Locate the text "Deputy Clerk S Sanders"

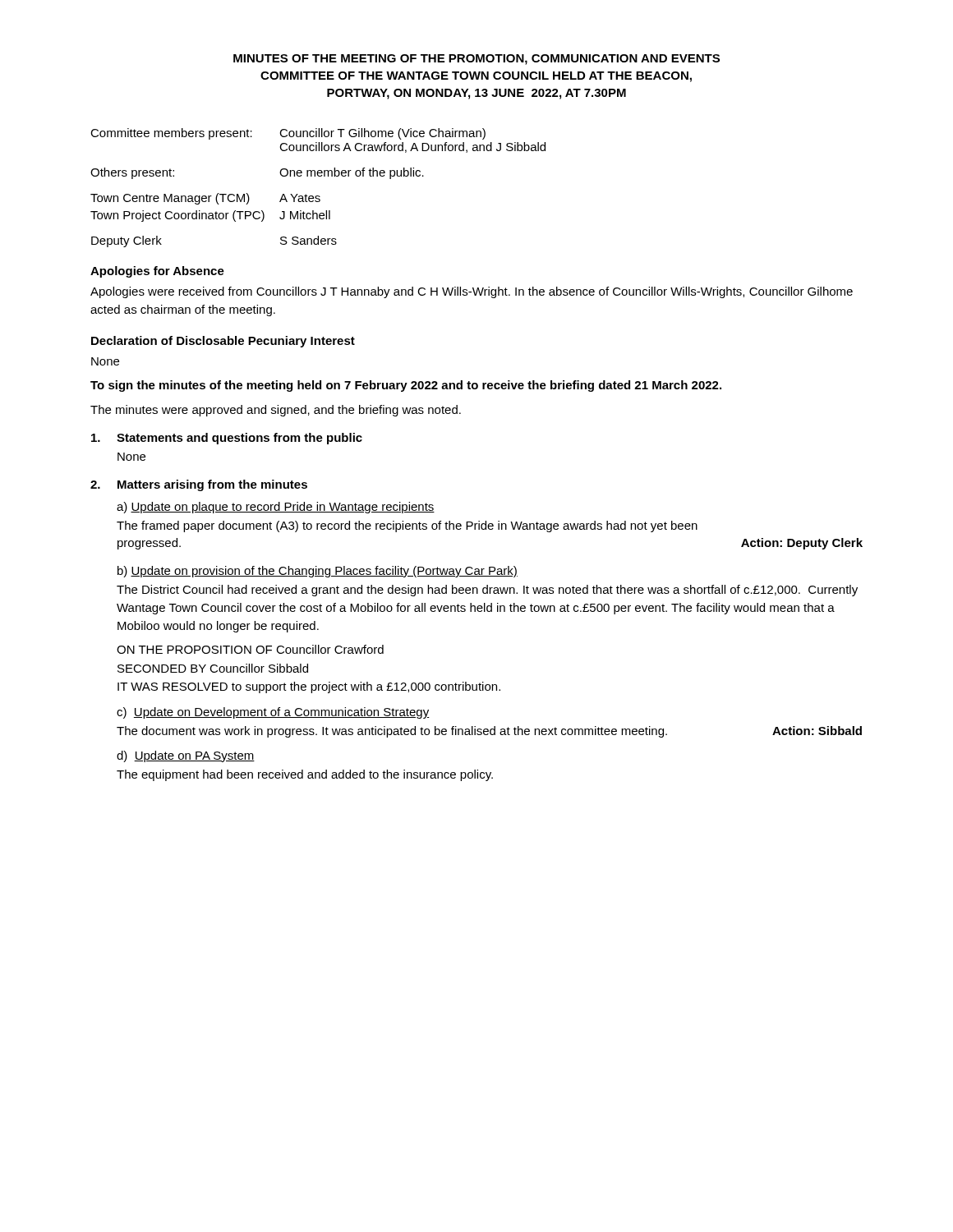(124, 241)
